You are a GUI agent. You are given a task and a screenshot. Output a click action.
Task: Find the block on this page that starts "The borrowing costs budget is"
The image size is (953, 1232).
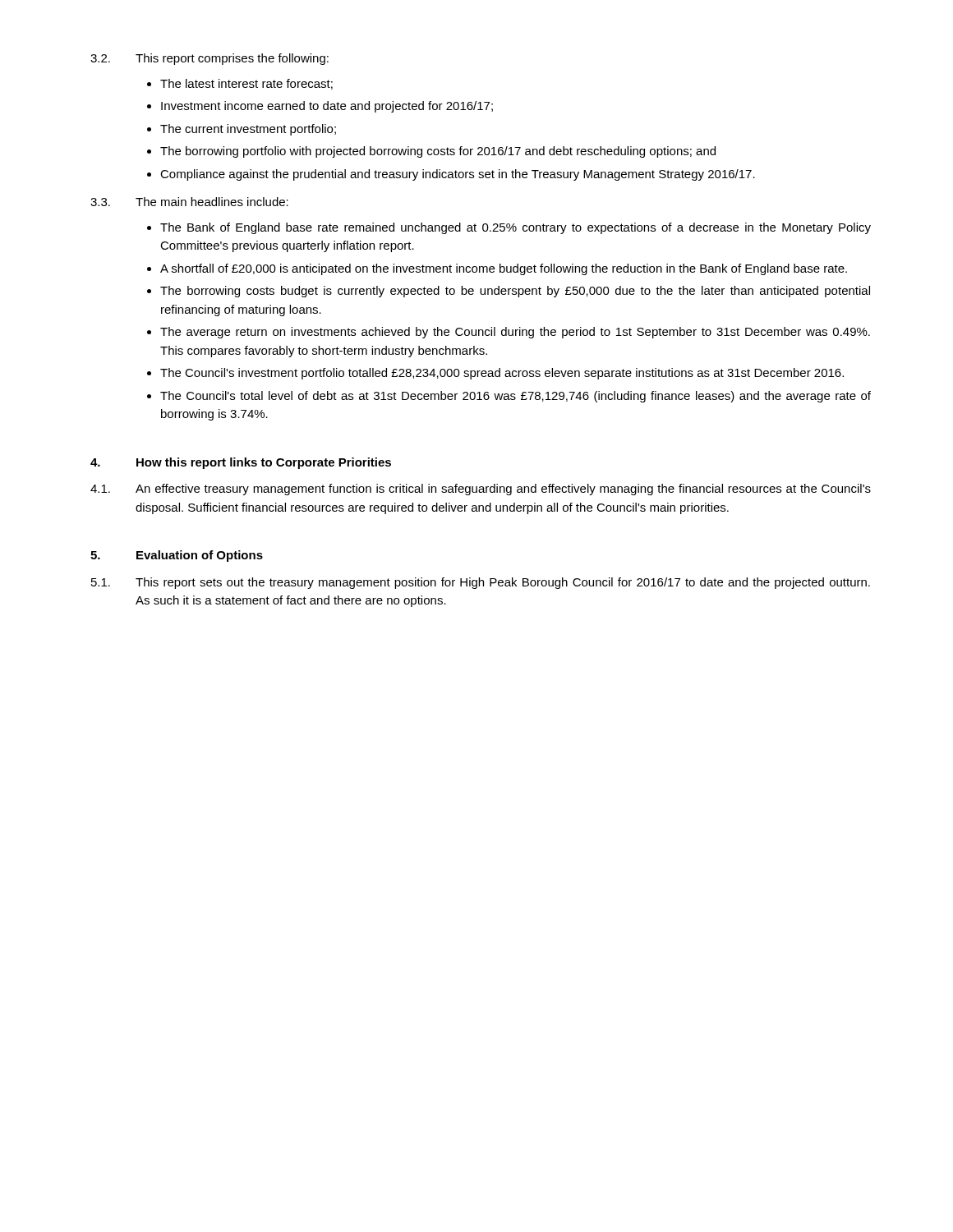516,300
